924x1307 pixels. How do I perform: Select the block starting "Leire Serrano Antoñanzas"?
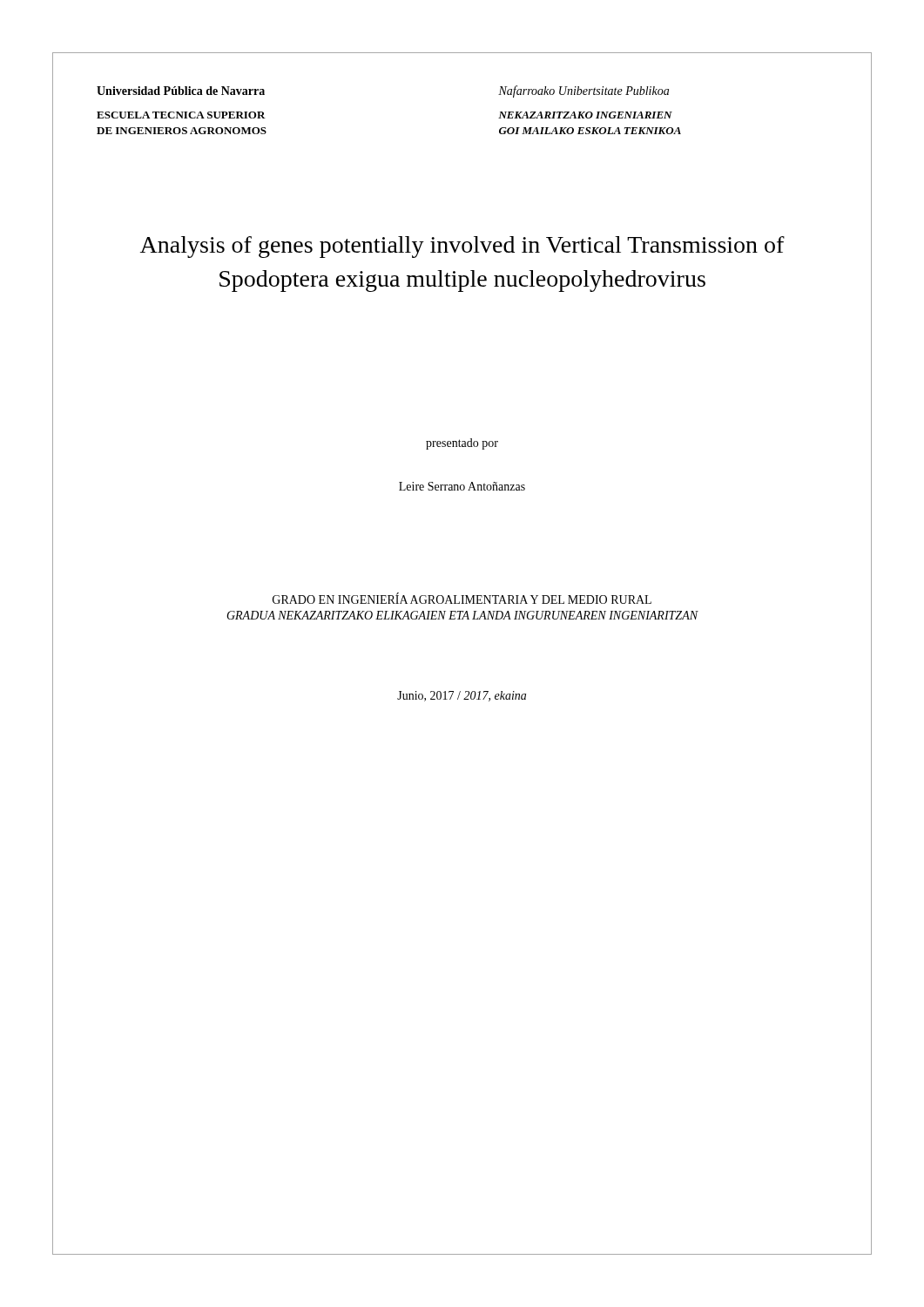(x=462, y=487)
